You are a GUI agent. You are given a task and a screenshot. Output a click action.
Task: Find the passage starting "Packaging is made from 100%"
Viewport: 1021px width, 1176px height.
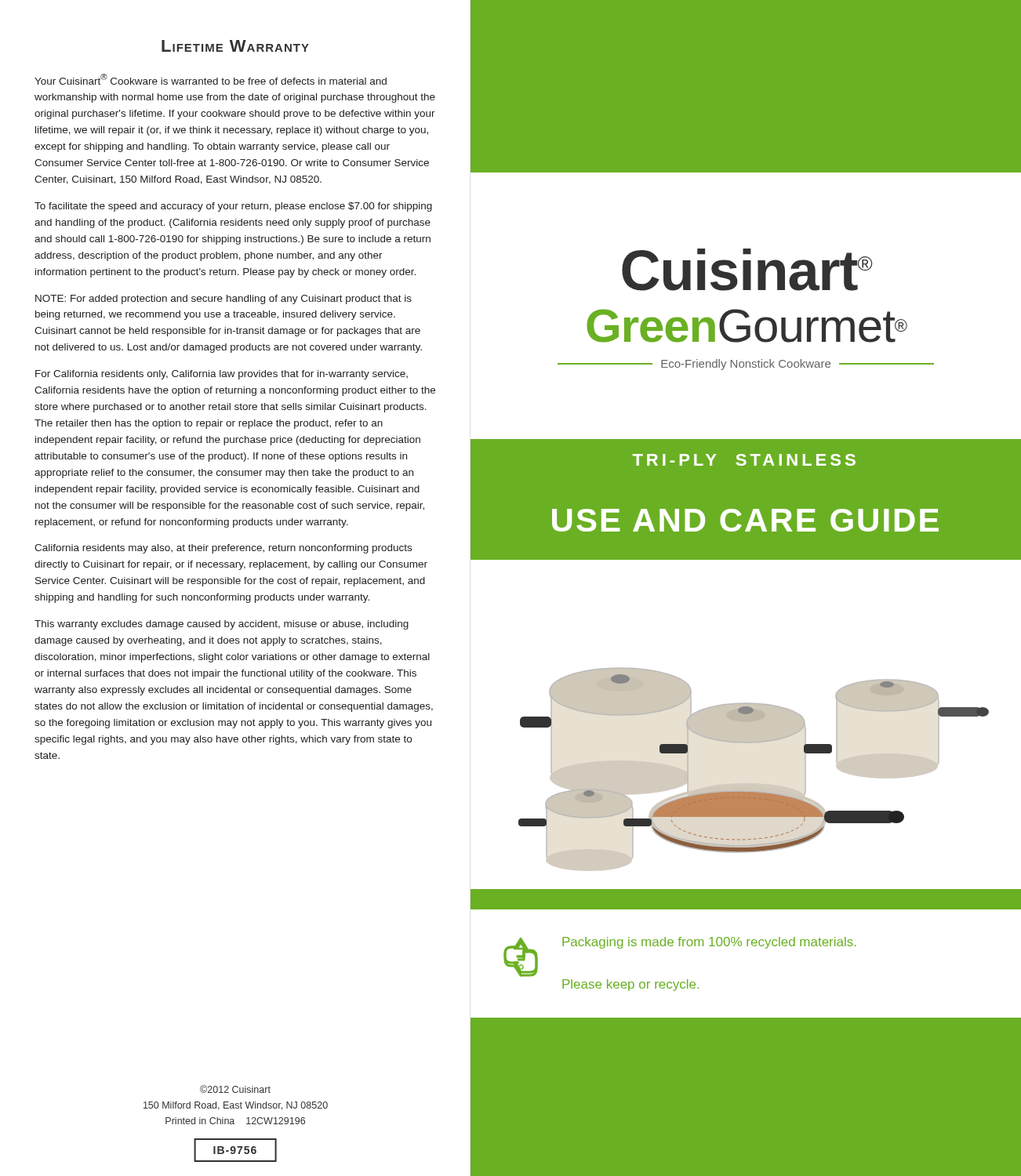click(x=709, y=943)
